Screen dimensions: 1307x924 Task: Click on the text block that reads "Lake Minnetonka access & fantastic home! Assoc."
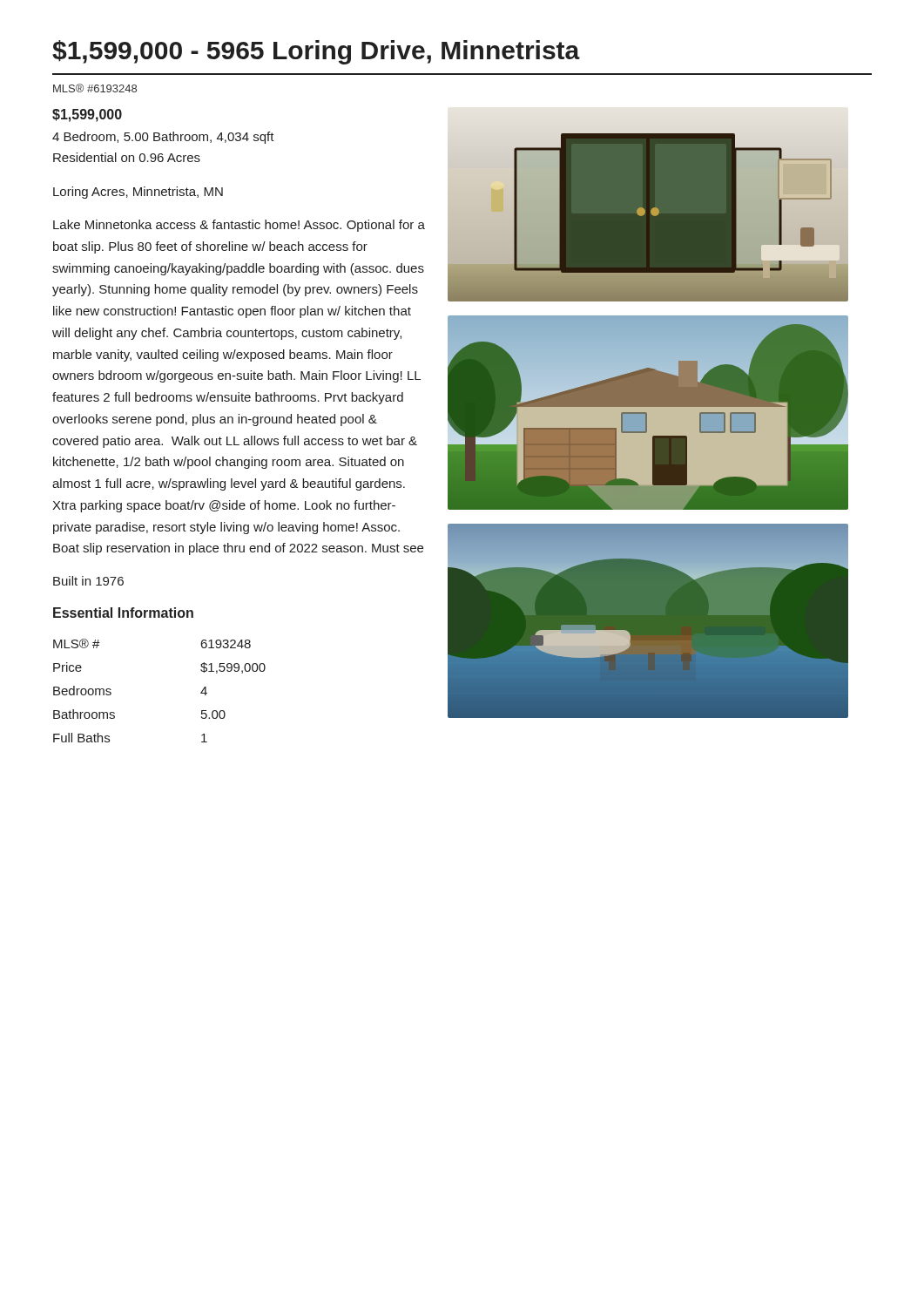(239, 386)
